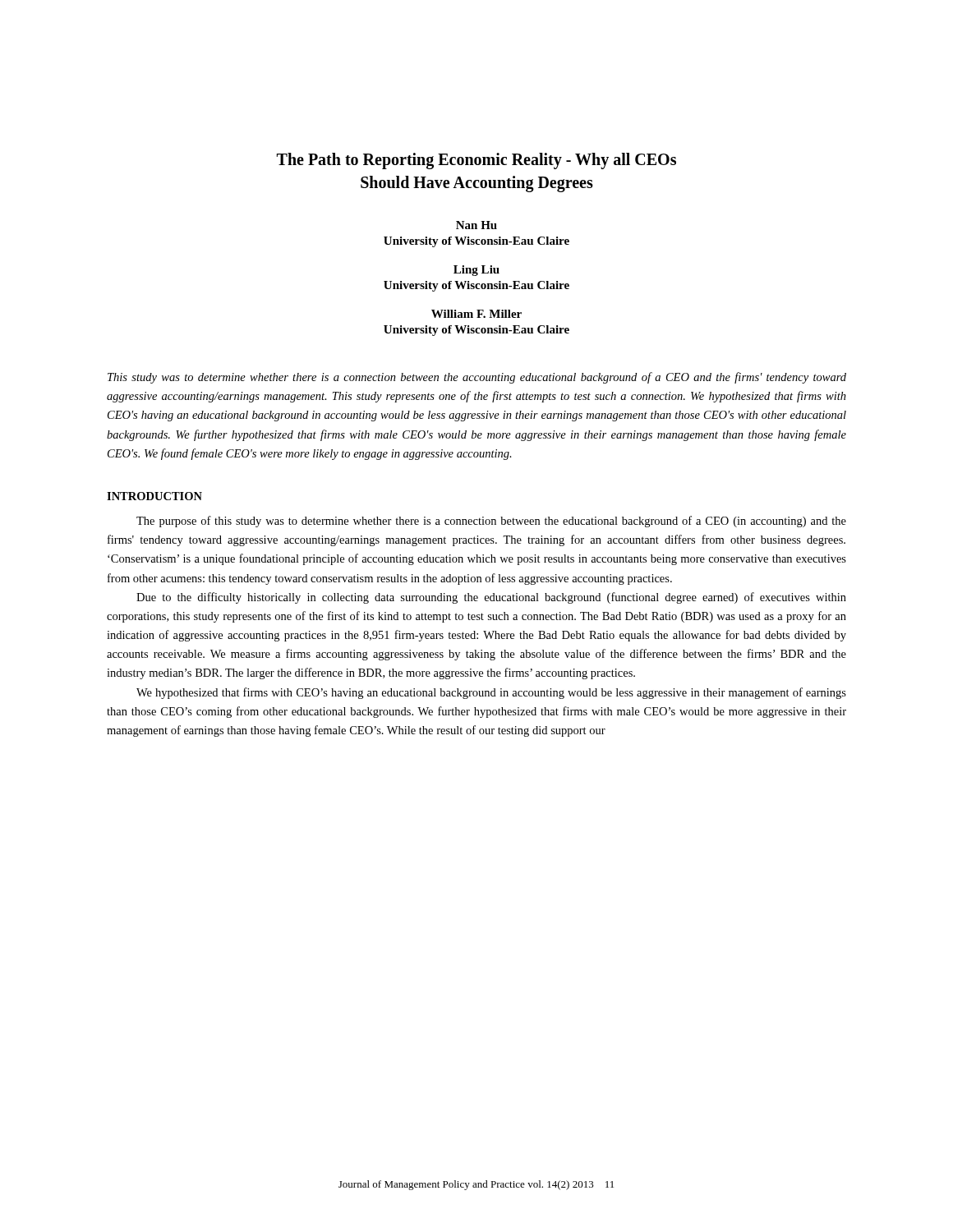
Task: Find the title with the text "The Path to"
Action: coord(476,171)
